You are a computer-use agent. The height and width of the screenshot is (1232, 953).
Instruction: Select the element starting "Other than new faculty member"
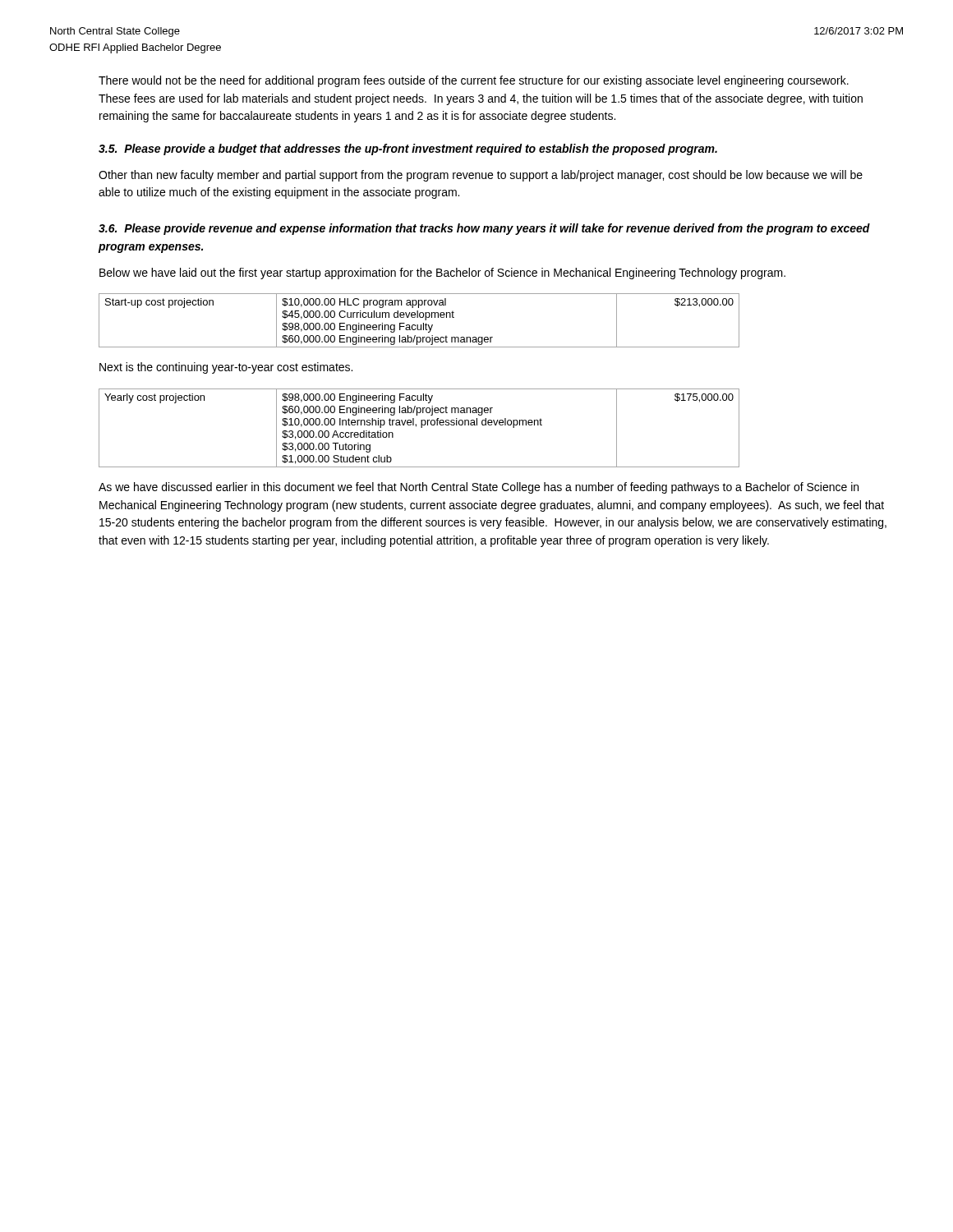coord(481,184)
